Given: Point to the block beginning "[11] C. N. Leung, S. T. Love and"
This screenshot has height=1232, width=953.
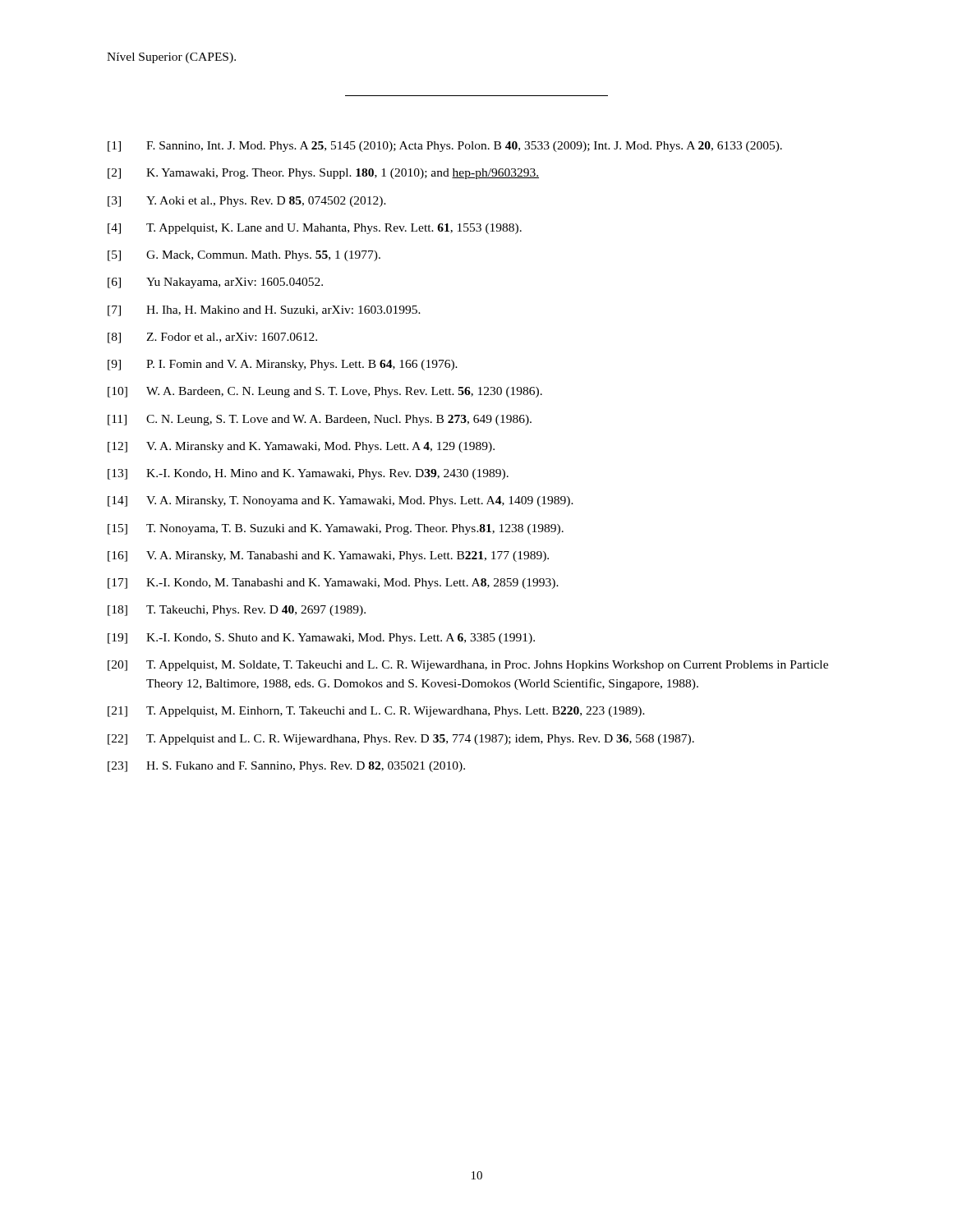Looking at the screenshot, I should 476,418.
